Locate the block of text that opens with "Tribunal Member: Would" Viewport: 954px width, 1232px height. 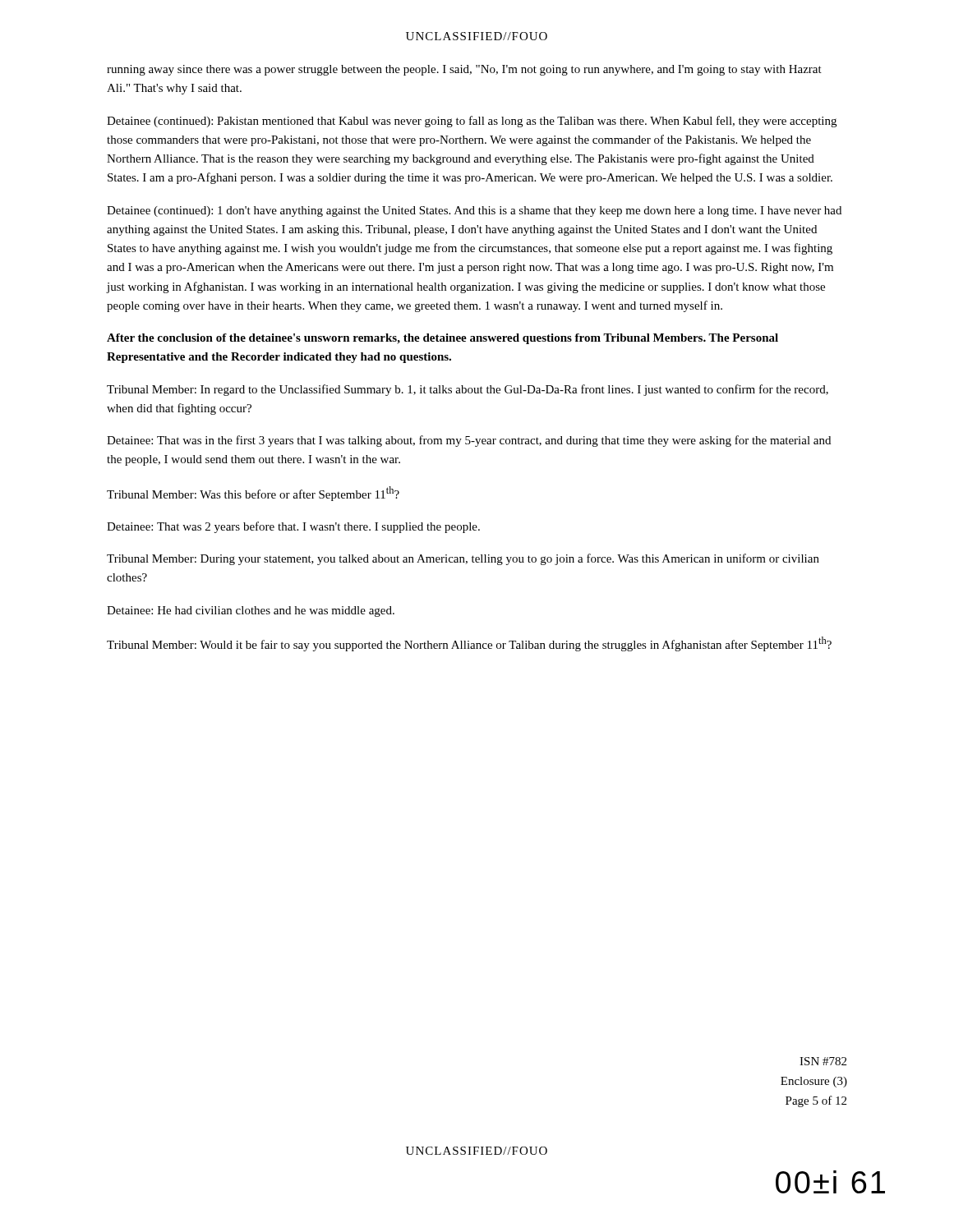pos(469,643)
